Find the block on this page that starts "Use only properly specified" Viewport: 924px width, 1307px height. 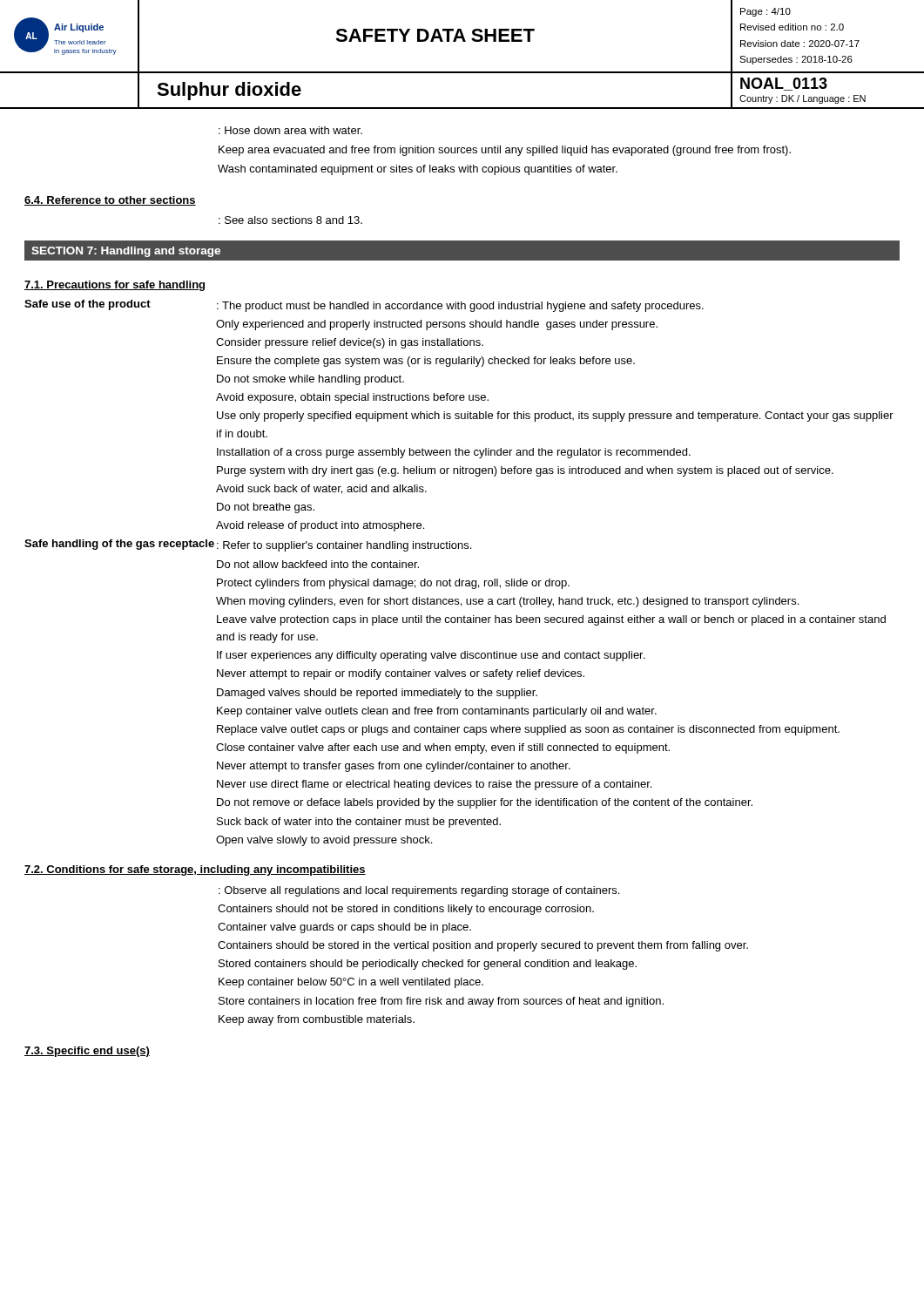555,424
